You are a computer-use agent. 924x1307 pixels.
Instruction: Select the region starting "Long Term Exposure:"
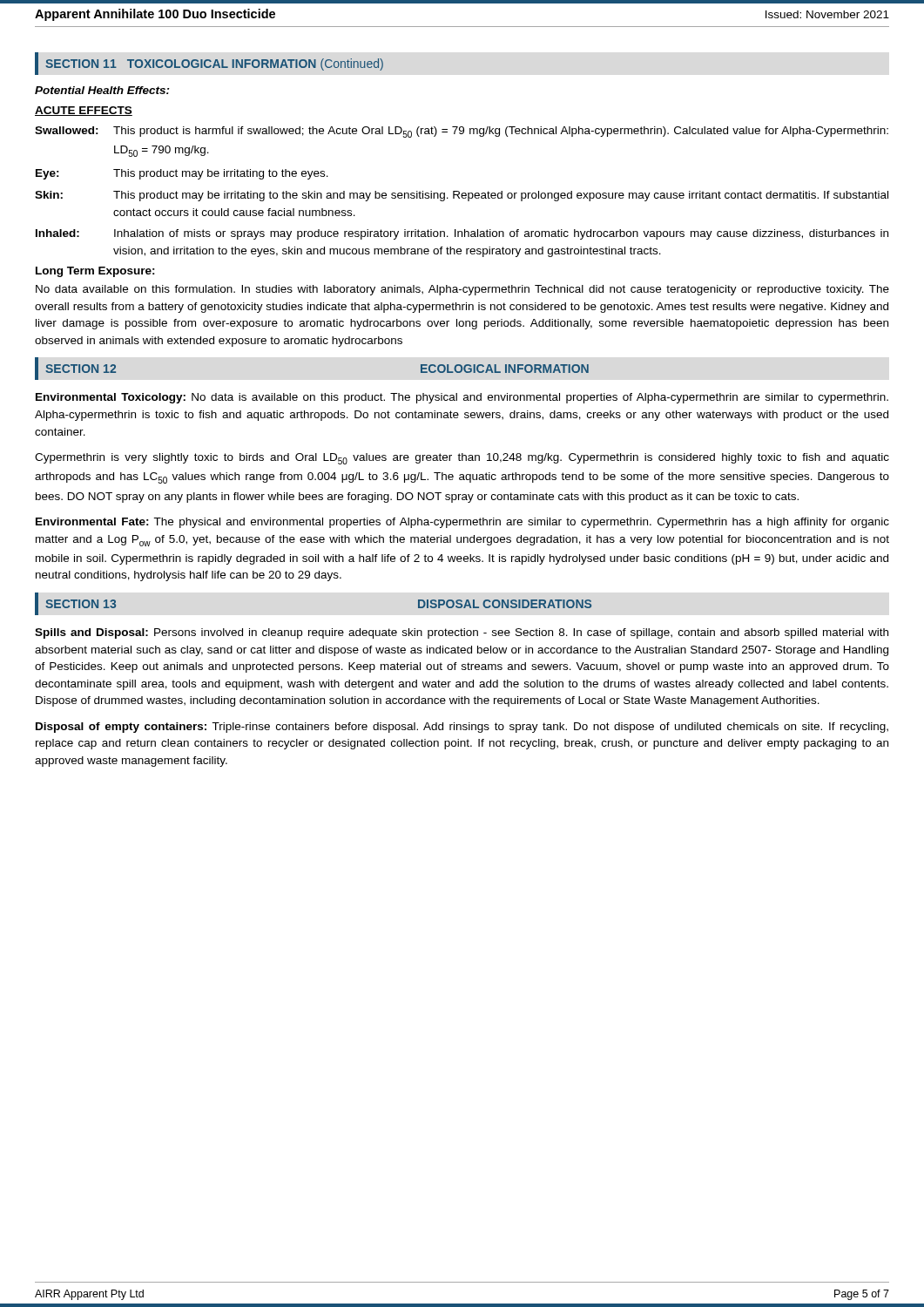[x=95, y=271]
